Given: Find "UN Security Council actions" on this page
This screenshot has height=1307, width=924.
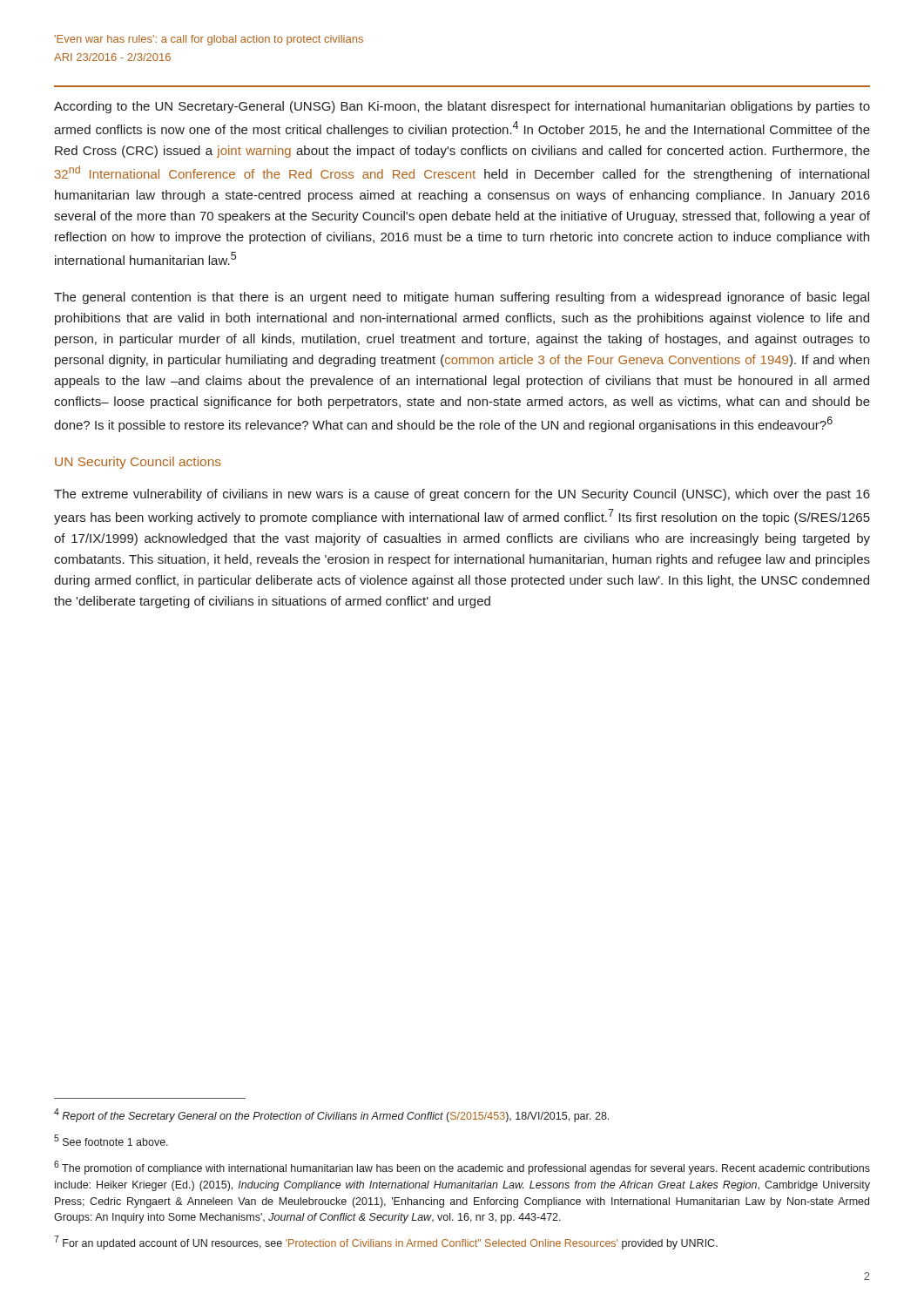Looking at the screenshot, I should click(138, 463).
